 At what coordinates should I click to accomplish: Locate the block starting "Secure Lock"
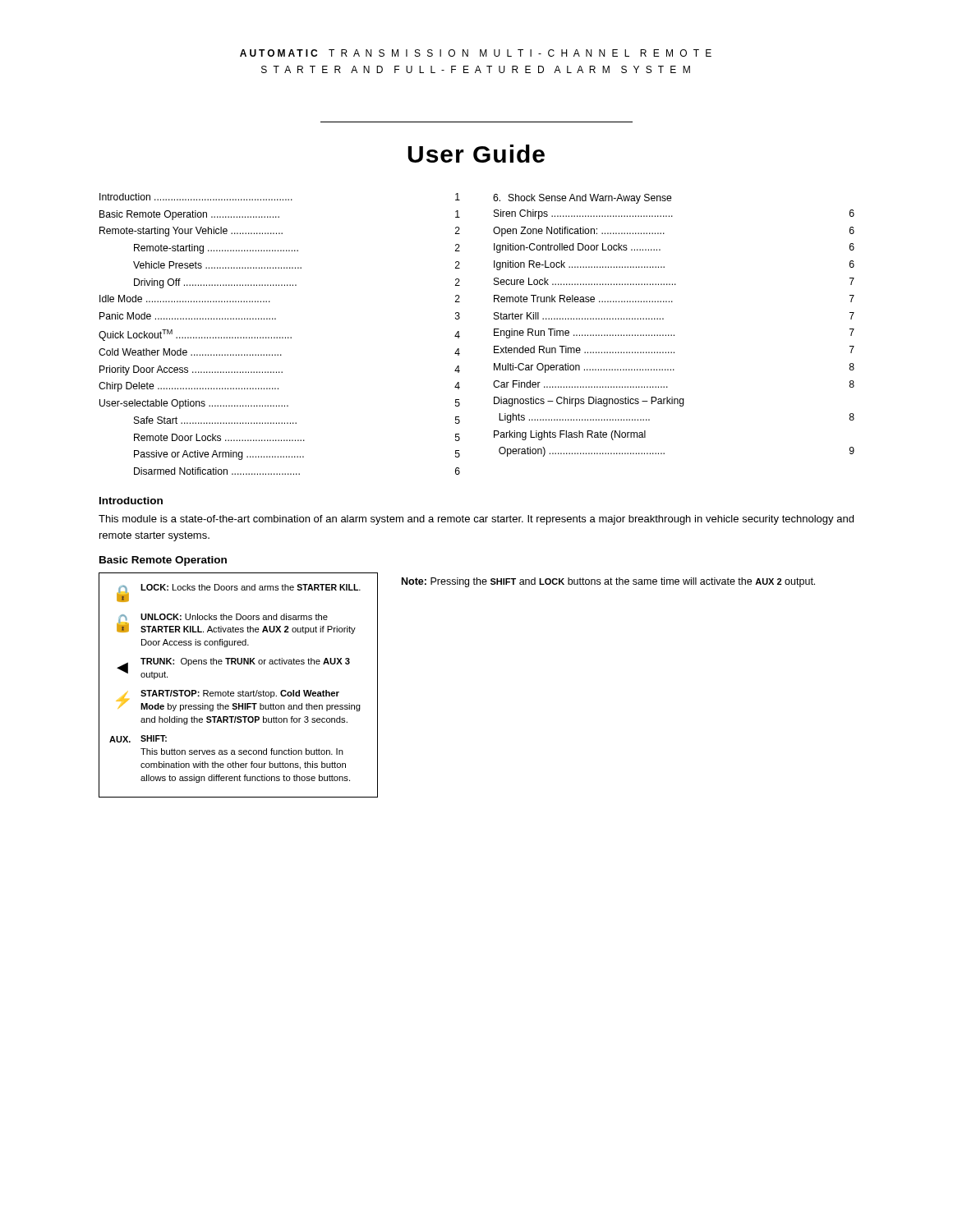tap(674, 283)
